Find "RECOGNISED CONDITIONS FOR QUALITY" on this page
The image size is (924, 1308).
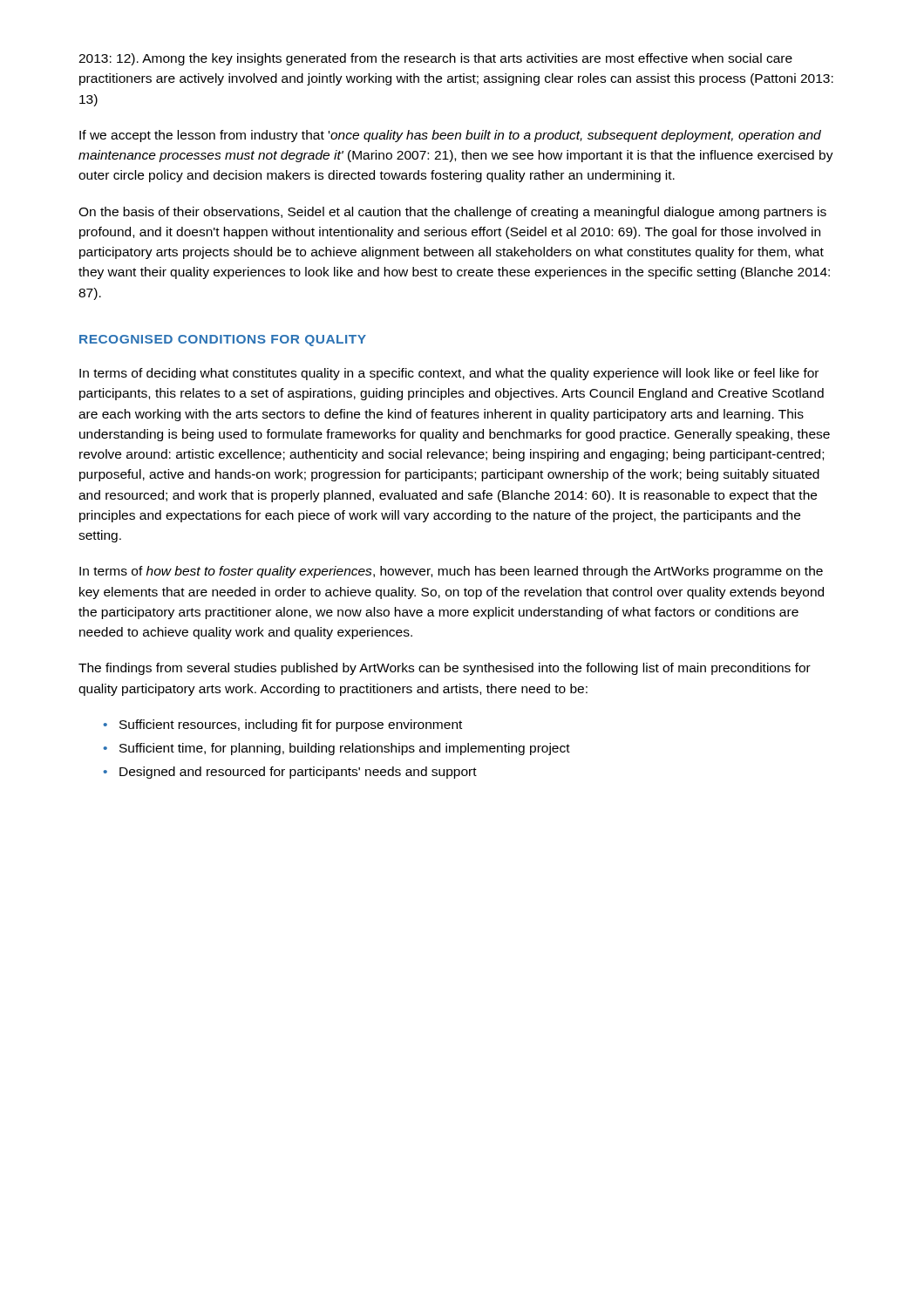pyautogui.click(x=222, y=339)
